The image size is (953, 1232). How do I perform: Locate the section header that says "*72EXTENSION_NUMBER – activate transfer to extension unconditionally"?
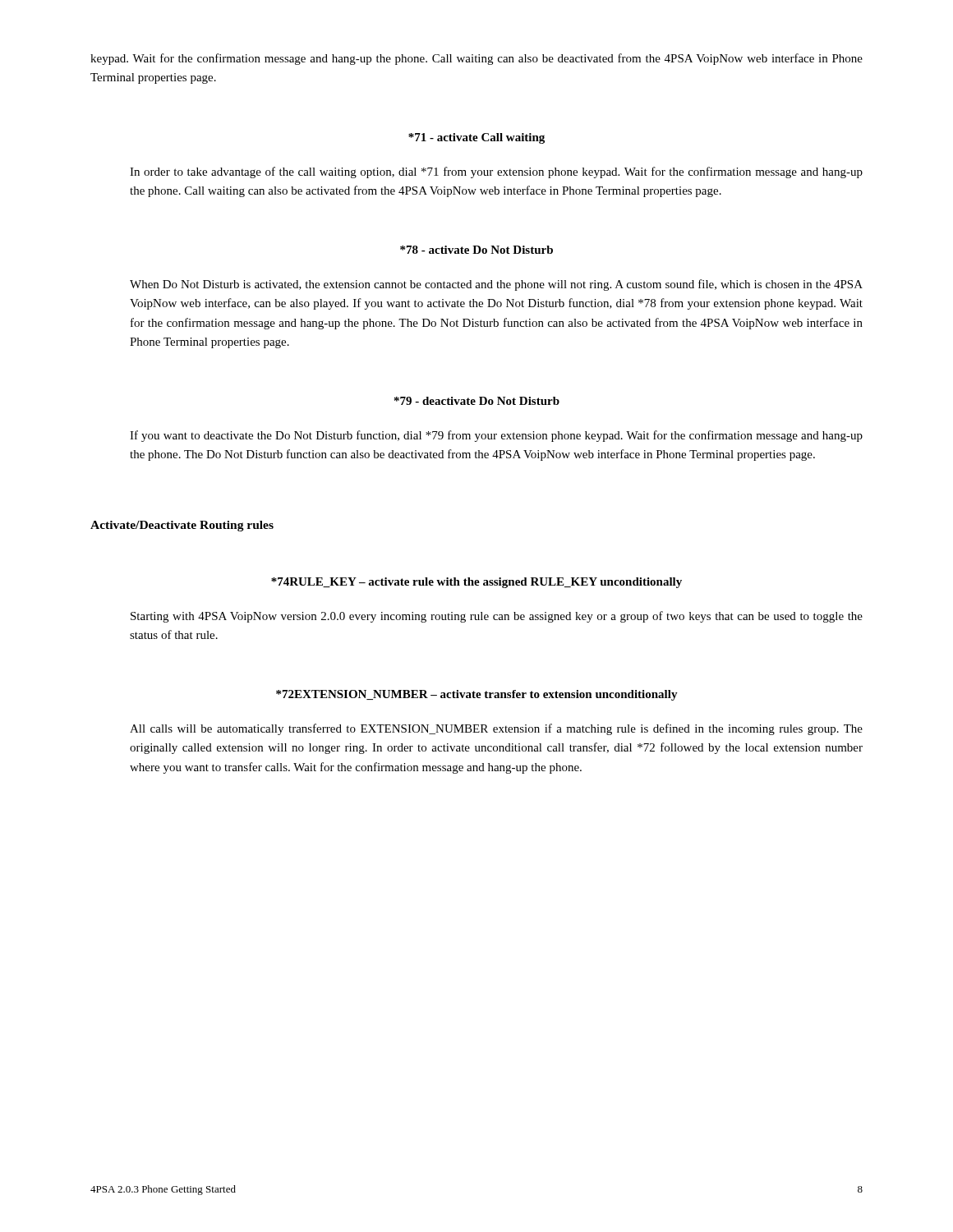(x=476, y=694)
